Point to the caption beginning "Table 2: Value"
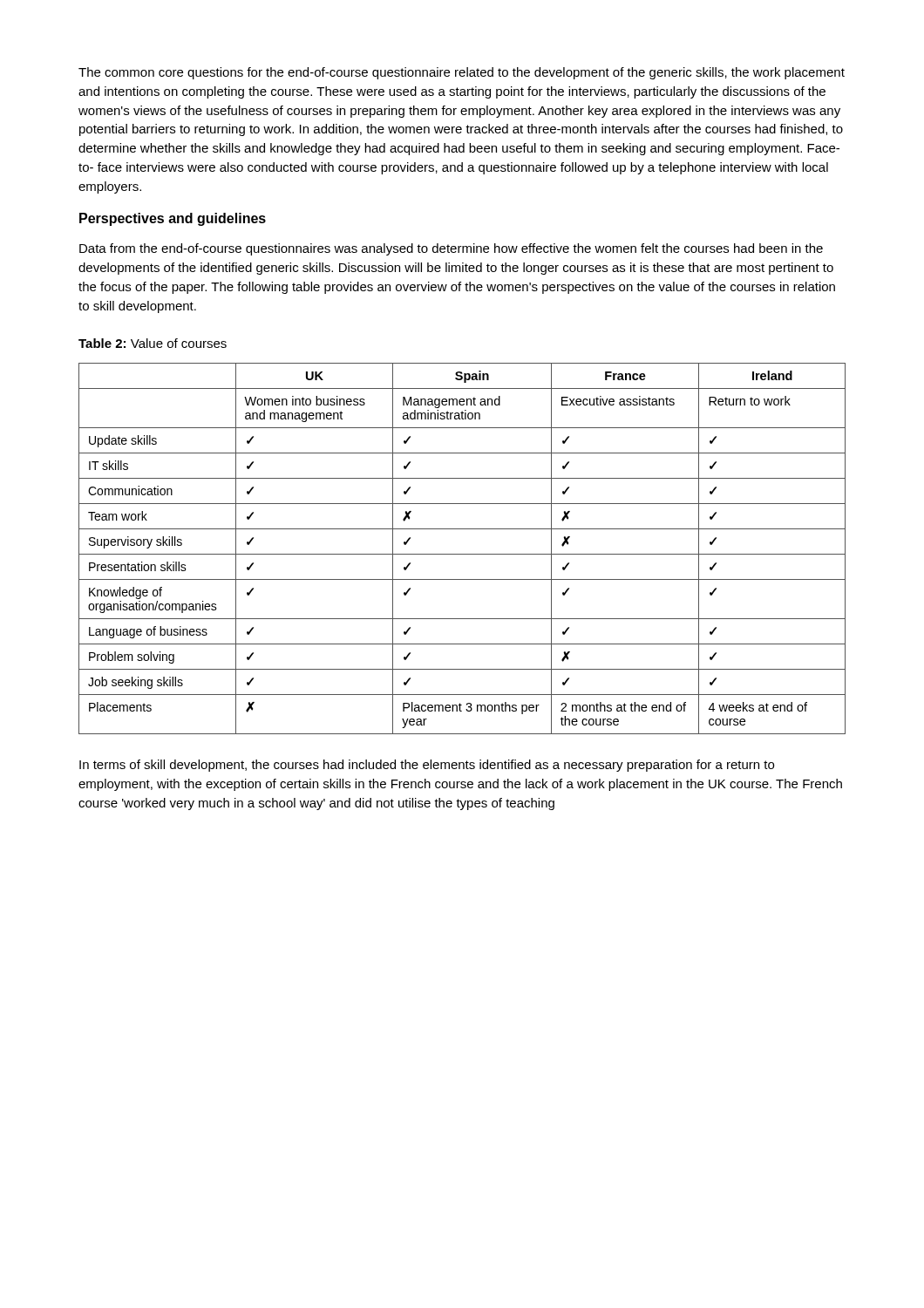Image resolution: width=924 pixels, height=1308 pixels. pyautogui.click(x=153, y=343)
